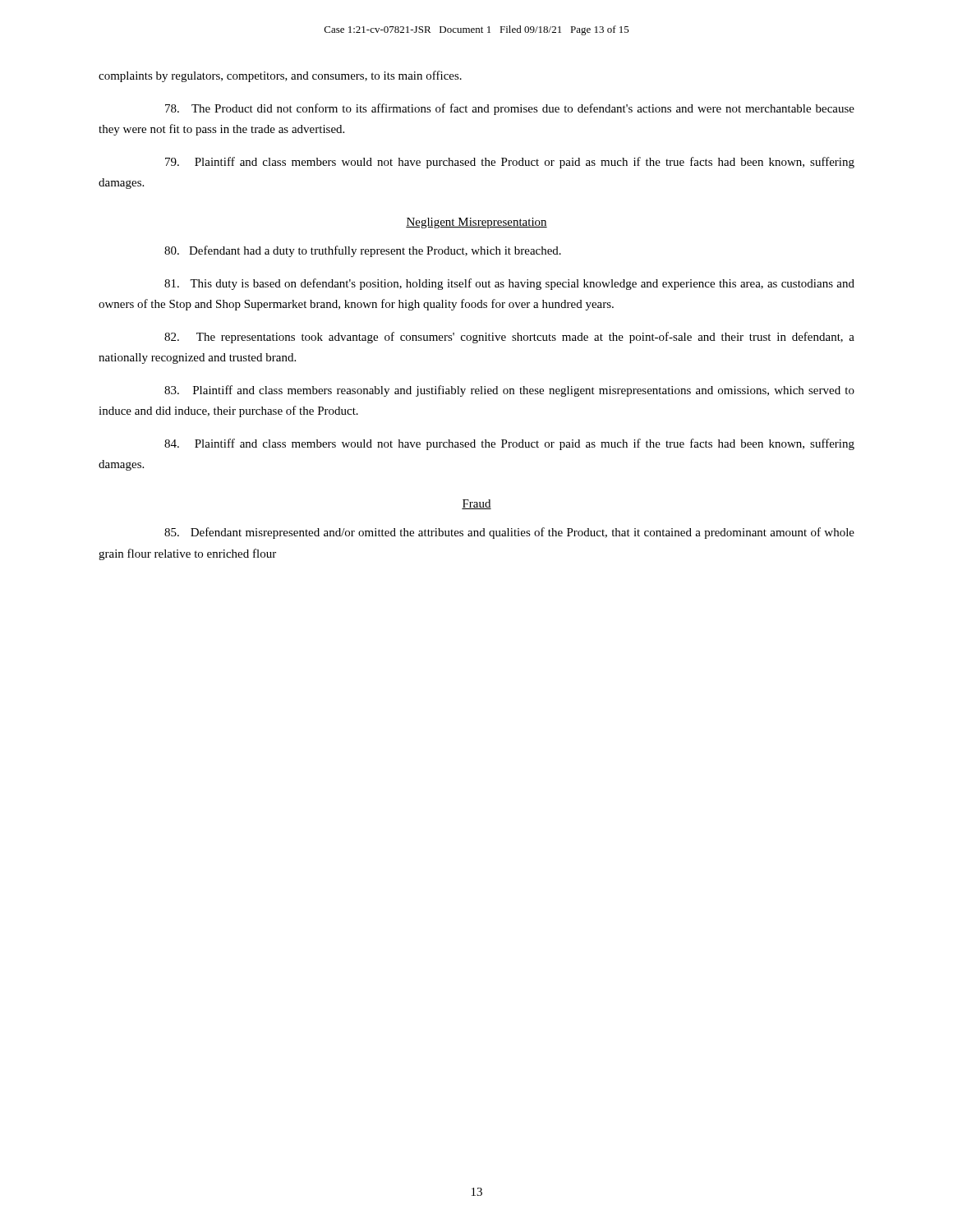The image size is (953, 1232).
Task: Locate the block of text that opens with "This duty is based on defendant's position, holding"
Action: tap(476, 293)
